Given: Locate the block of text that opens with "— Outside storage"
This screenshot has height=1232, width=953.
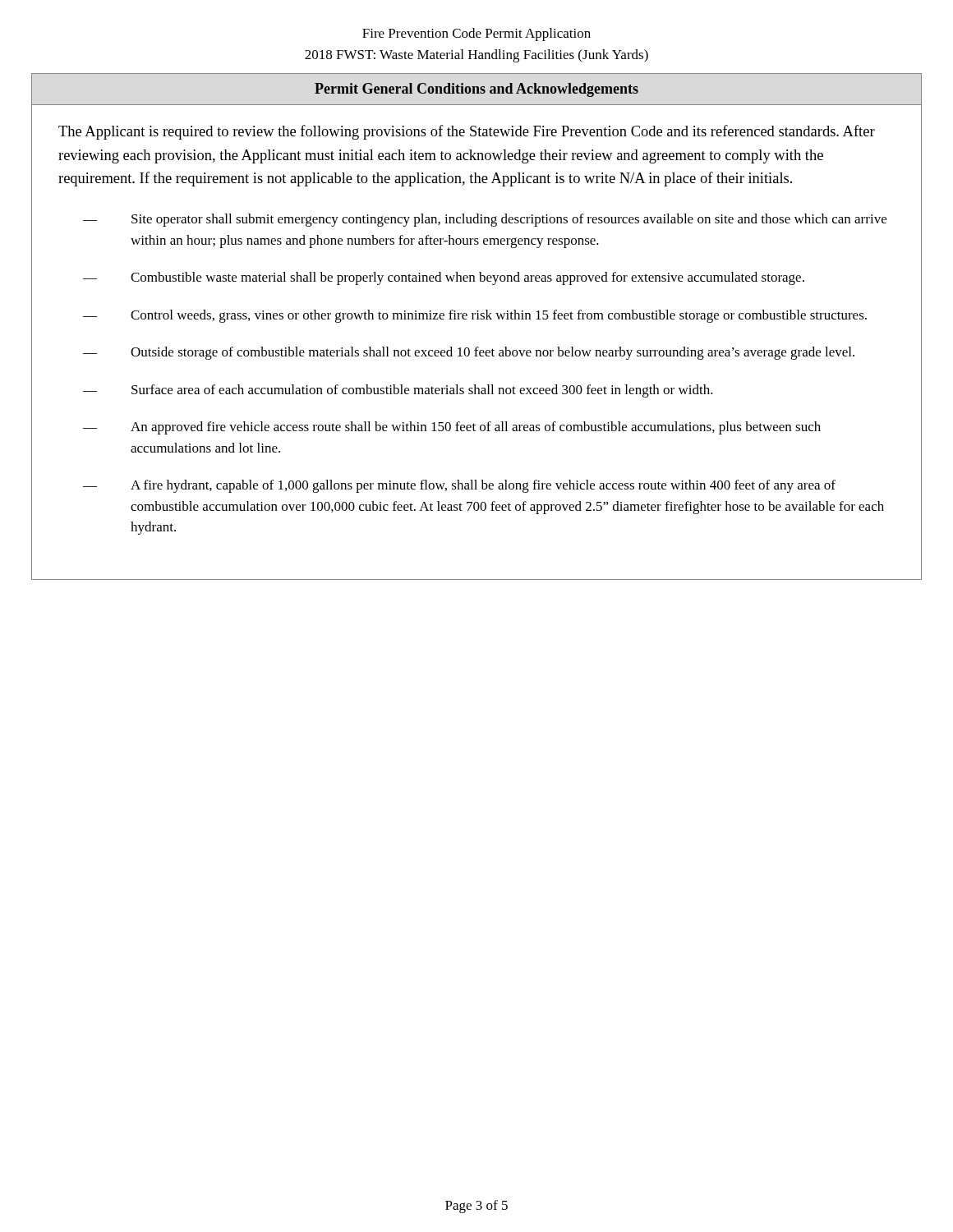Looking at the screenshot, I should [485, 352].
